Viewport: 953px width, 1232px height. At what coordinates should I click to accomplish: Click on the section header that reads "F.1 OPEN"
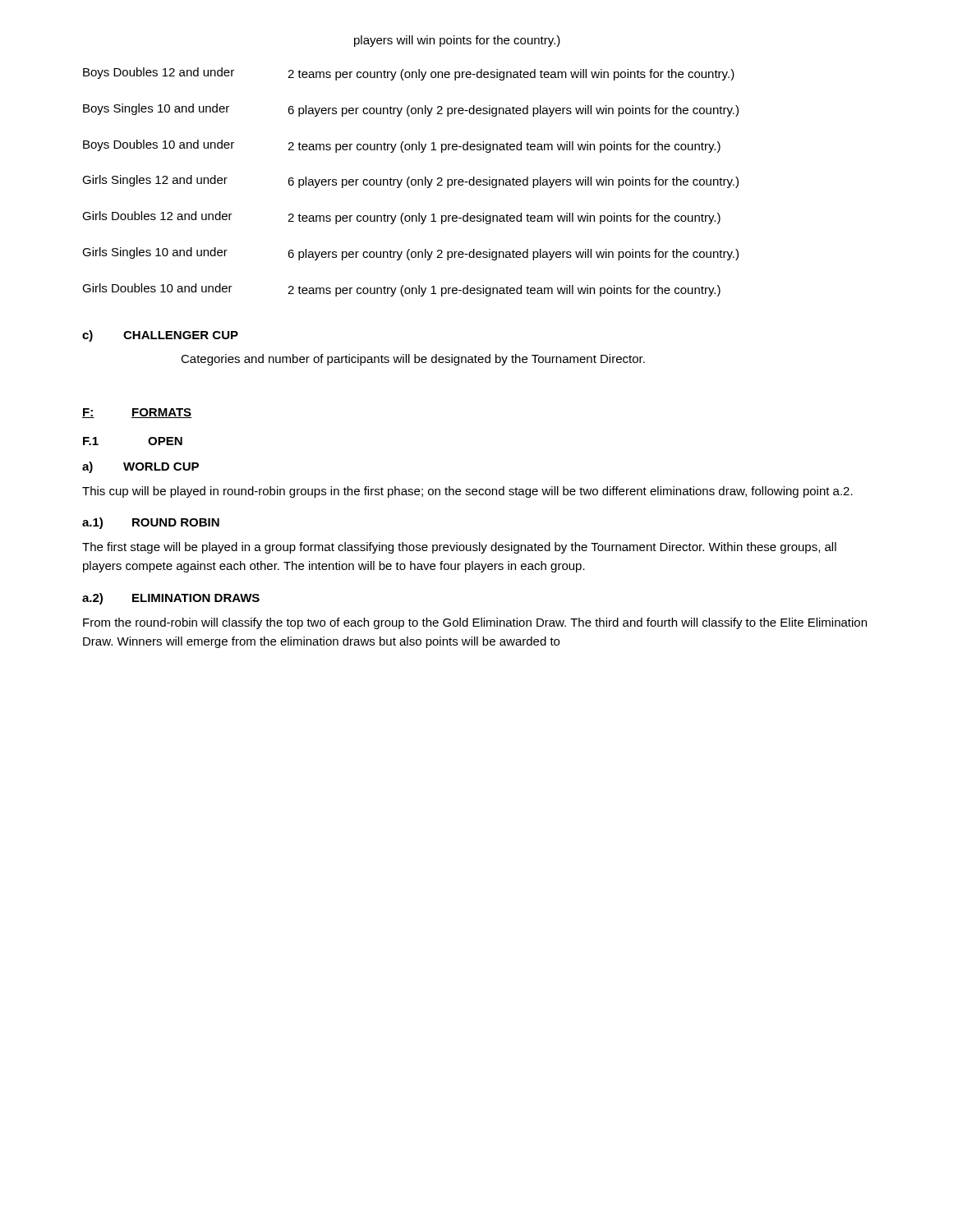click(x=87, y=441)
